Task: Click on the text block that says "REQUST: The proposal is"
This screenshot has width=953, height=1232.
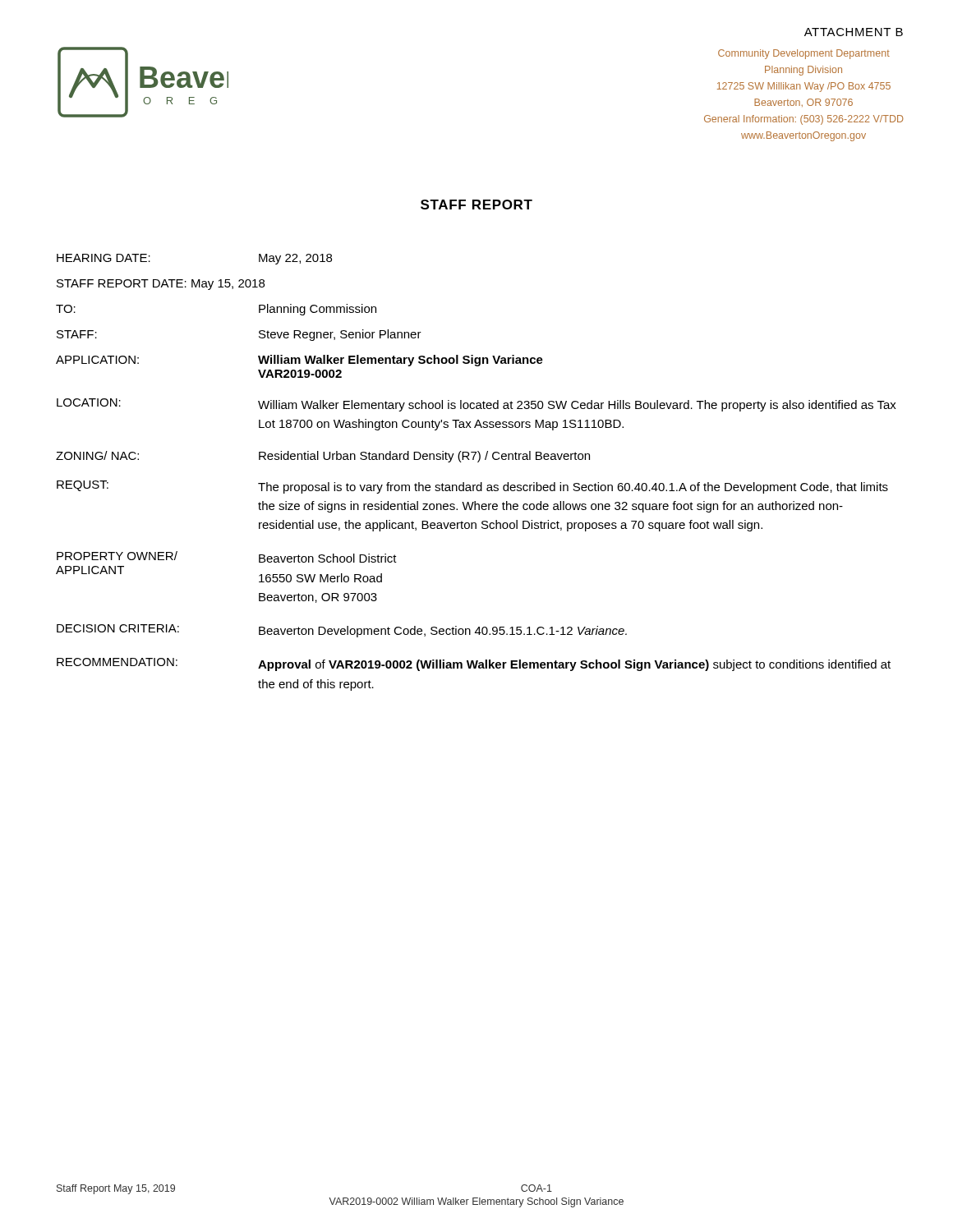Action: coord(476,505)
